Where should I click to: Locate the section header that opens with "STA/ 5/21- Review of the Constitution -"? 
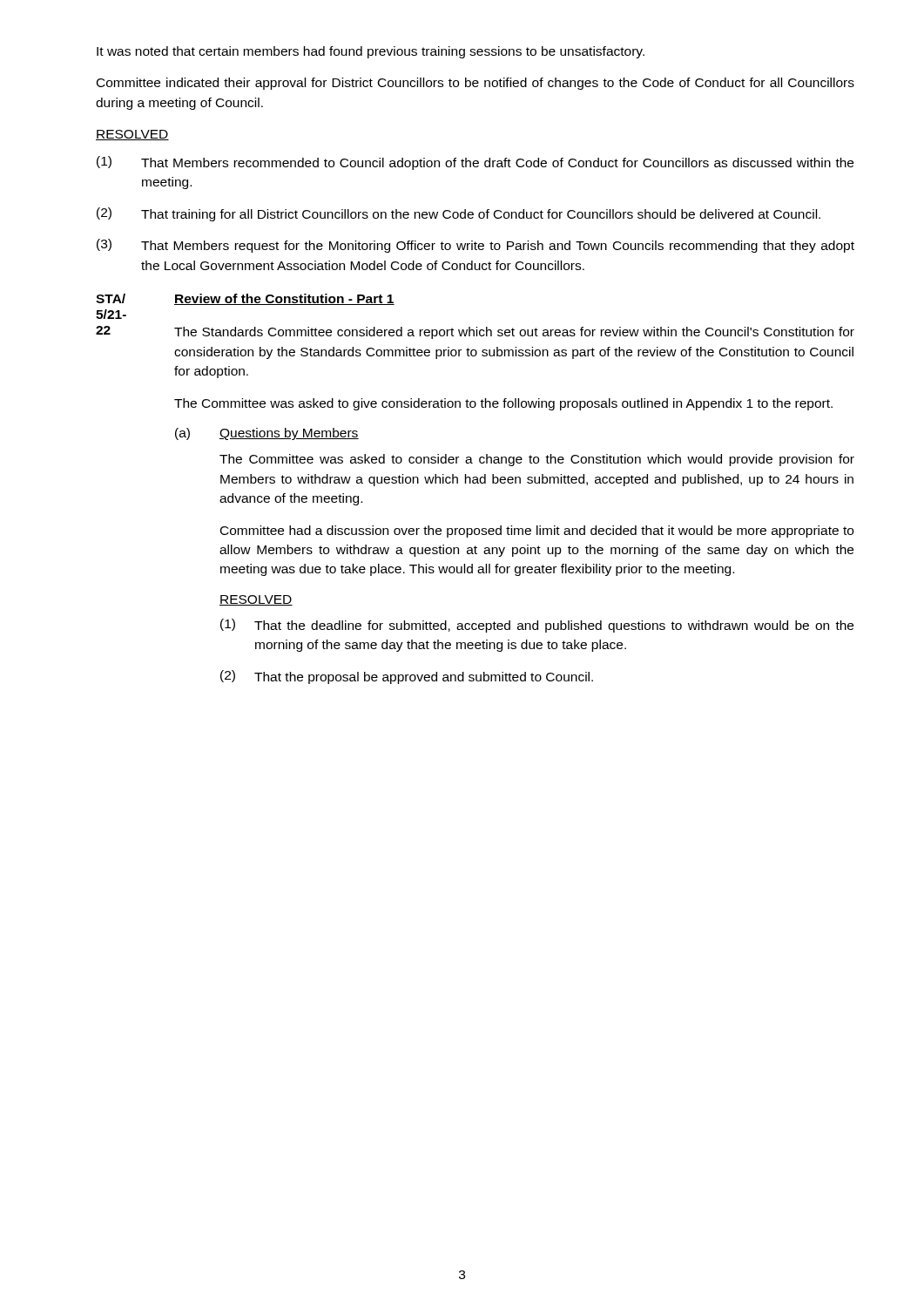(245, 299)
